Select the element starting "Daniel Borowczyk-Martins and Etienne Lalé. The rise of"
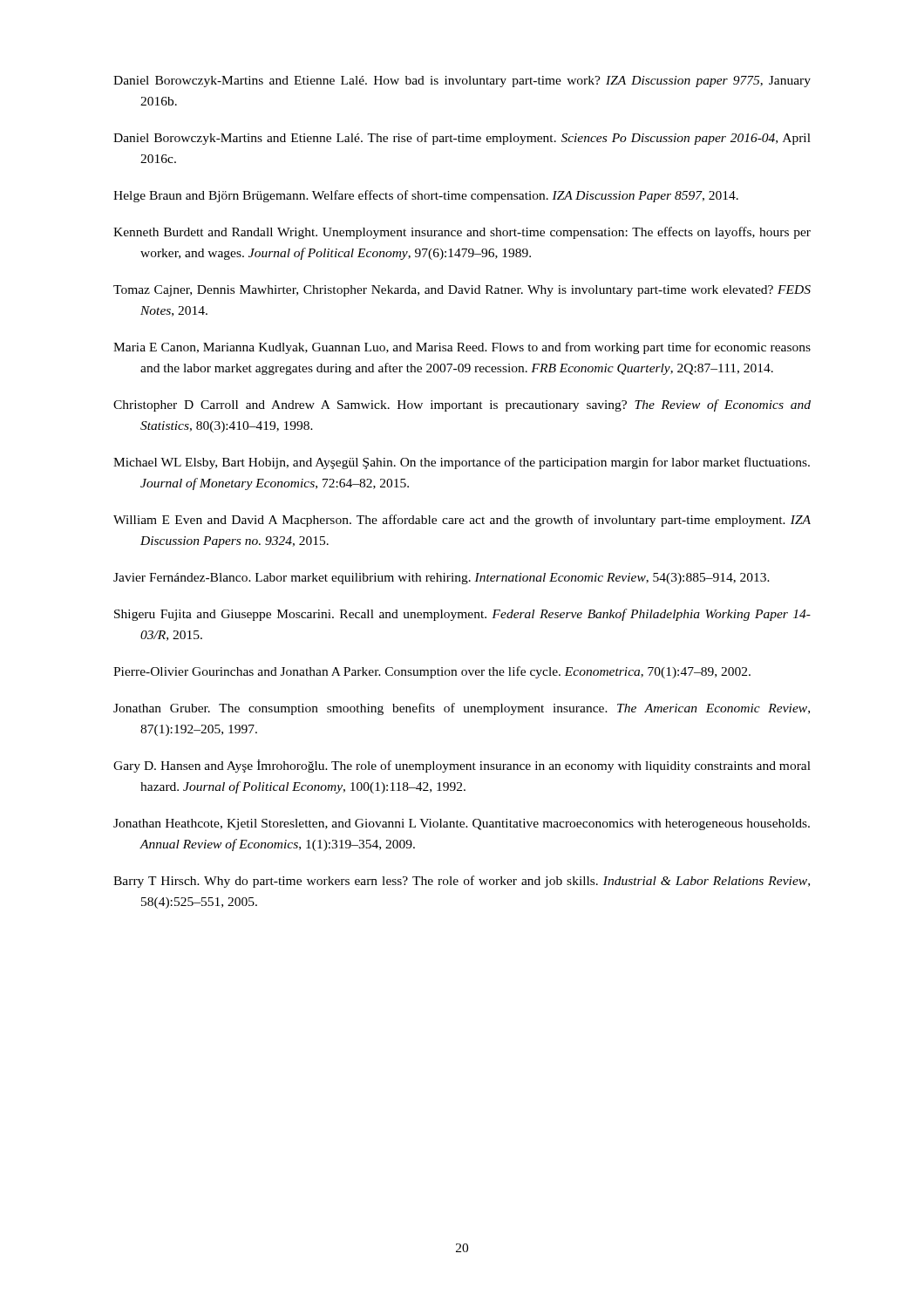Screen dimensions: 1308x924 click(x=462, y=148)
